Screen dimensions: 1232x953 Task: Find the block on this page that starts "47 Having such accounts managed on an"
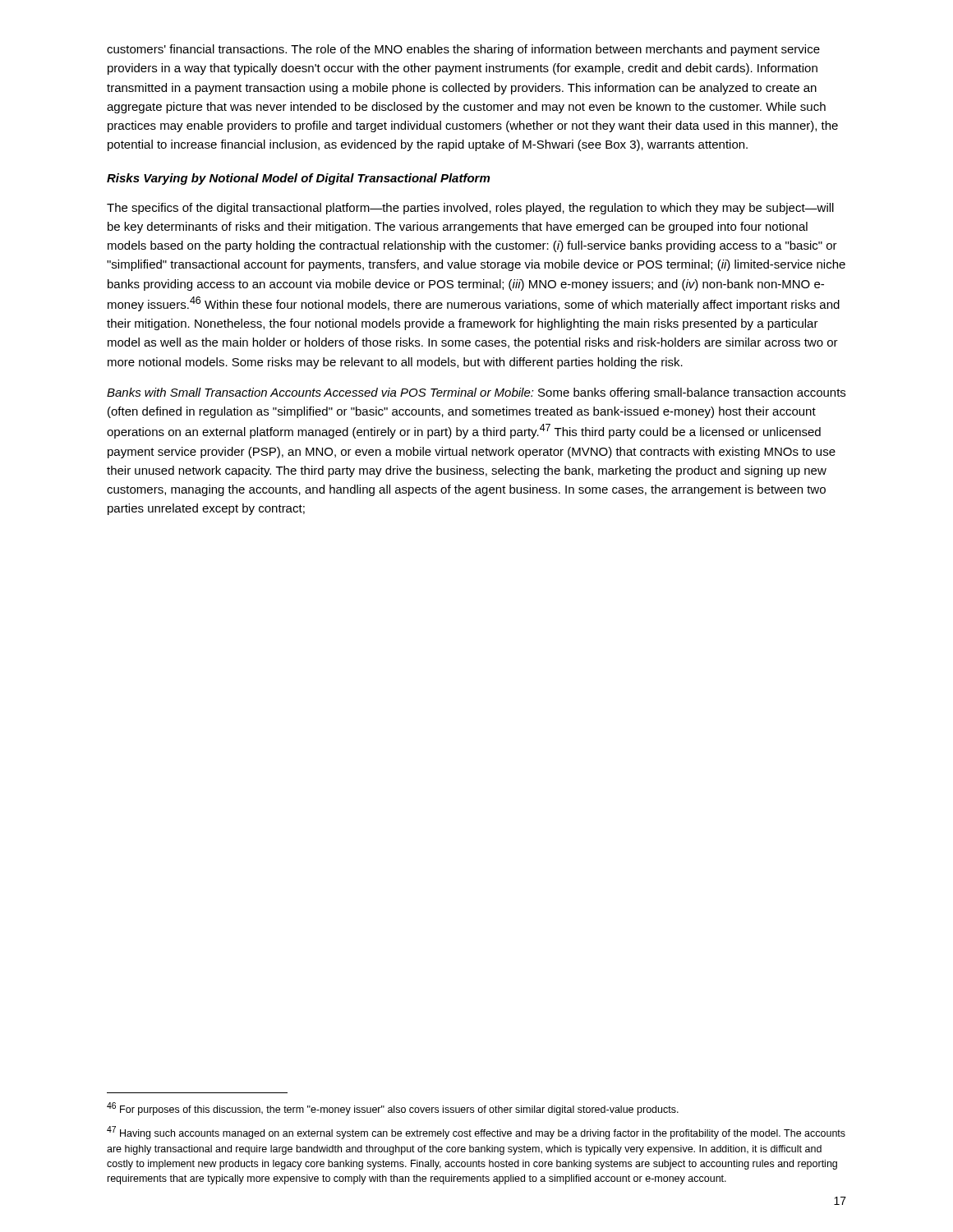pos(476,1155)
